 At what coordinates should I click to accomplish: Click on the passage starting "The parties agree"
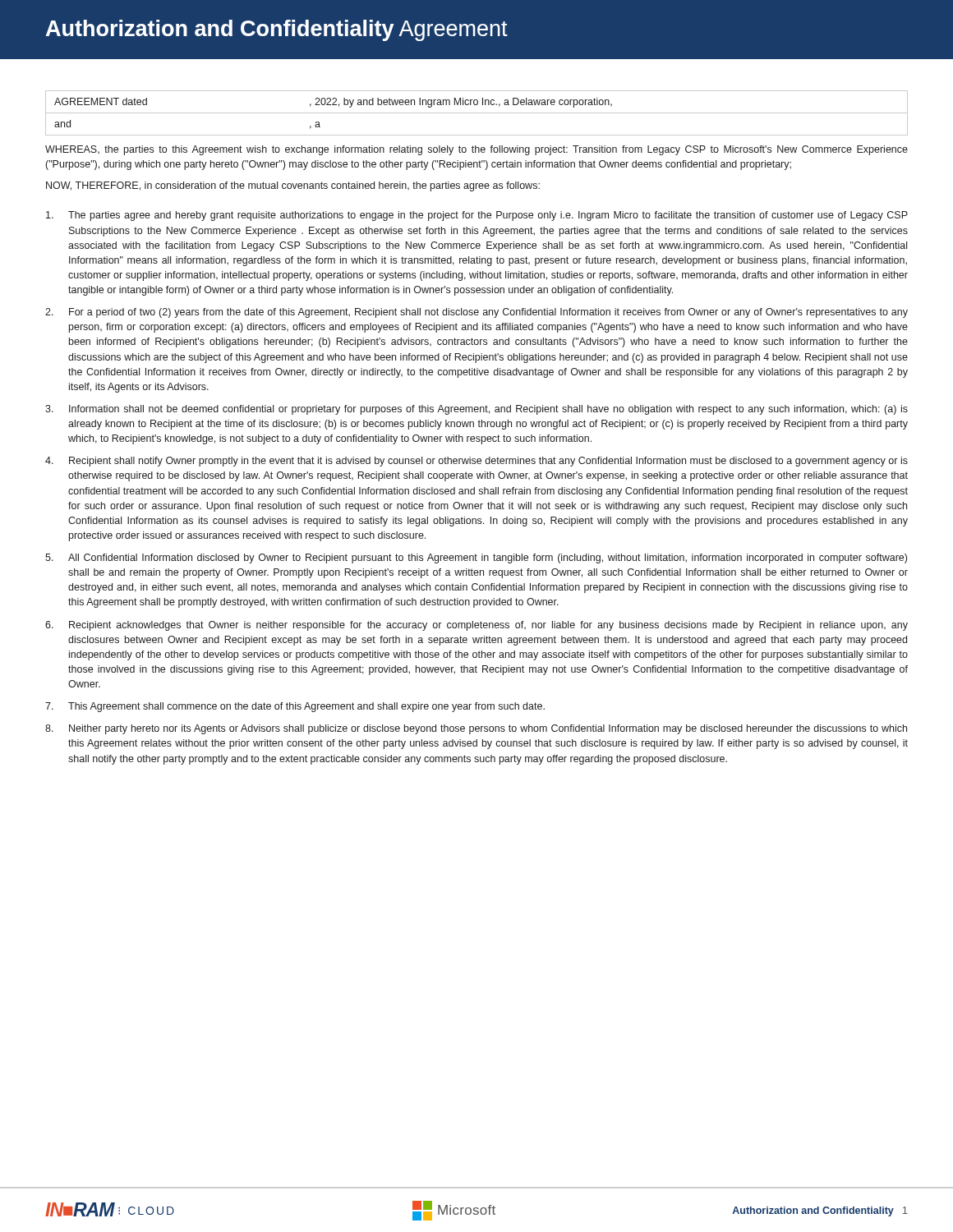[476, 253]
